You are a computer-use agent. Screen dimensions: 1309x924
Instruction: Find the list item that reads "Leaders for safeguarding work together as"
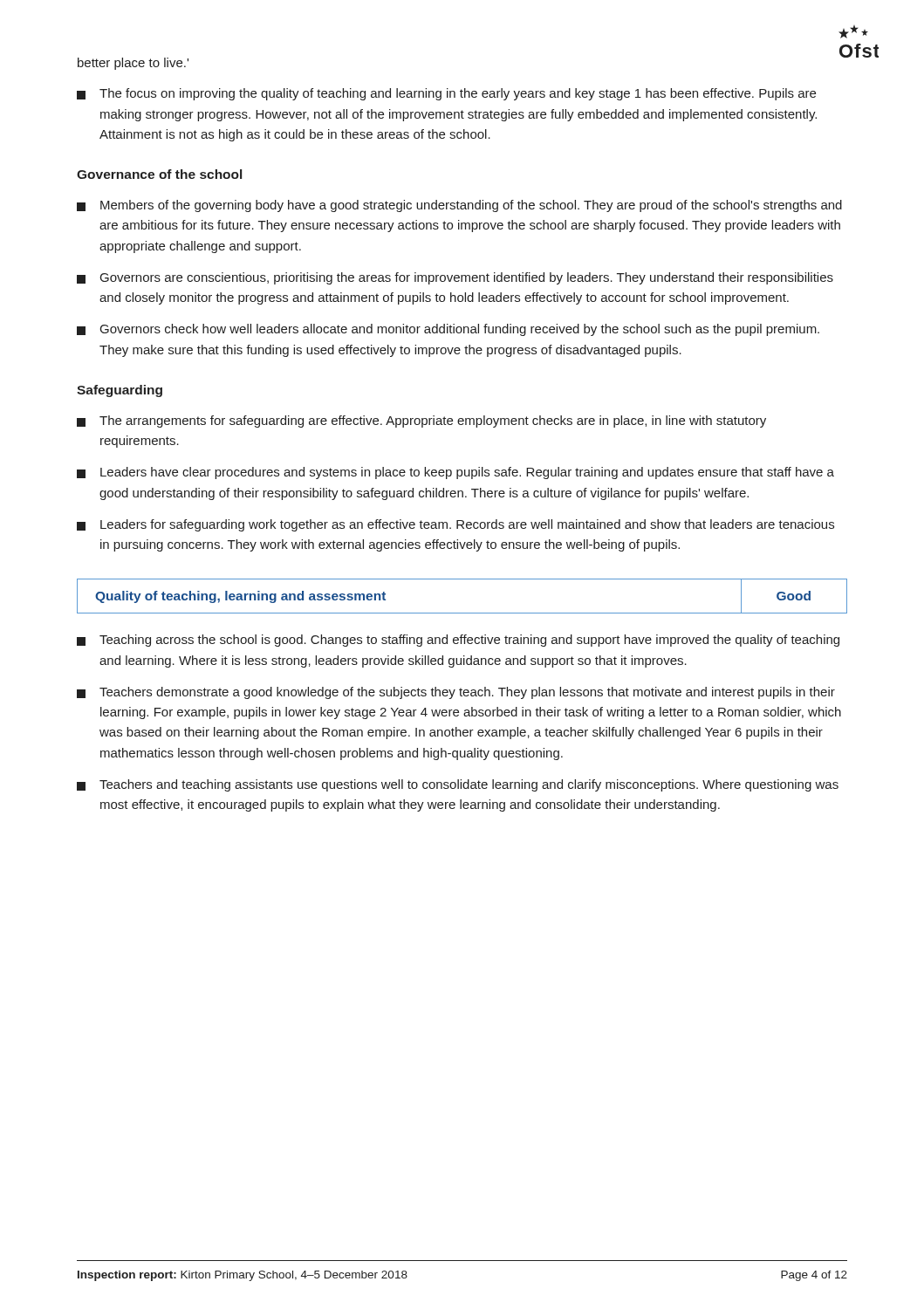coord(462,534)
